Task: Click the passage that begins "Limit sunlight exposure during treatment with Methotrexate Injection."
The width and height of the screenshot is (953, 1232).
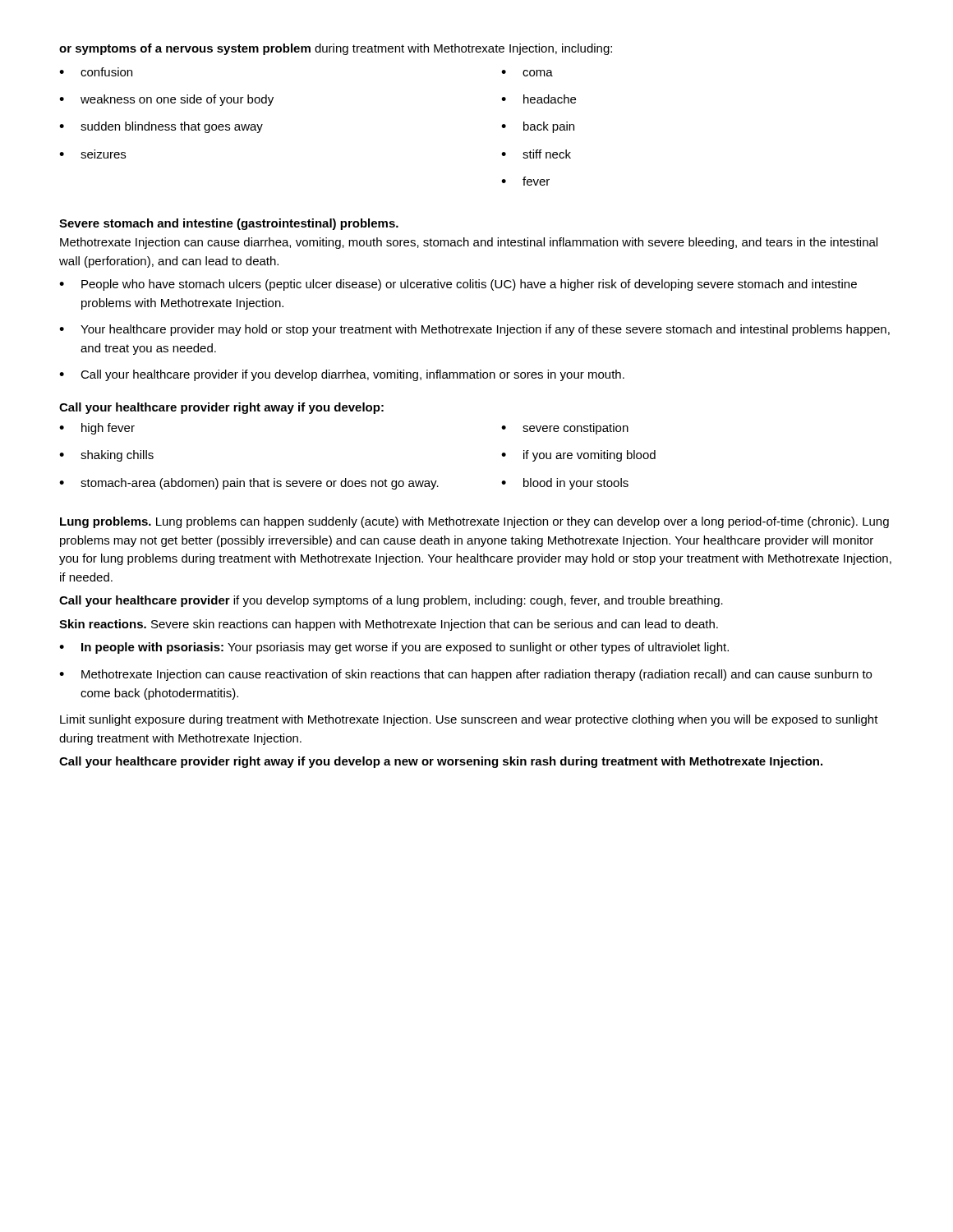Action: tap(468, 729)
